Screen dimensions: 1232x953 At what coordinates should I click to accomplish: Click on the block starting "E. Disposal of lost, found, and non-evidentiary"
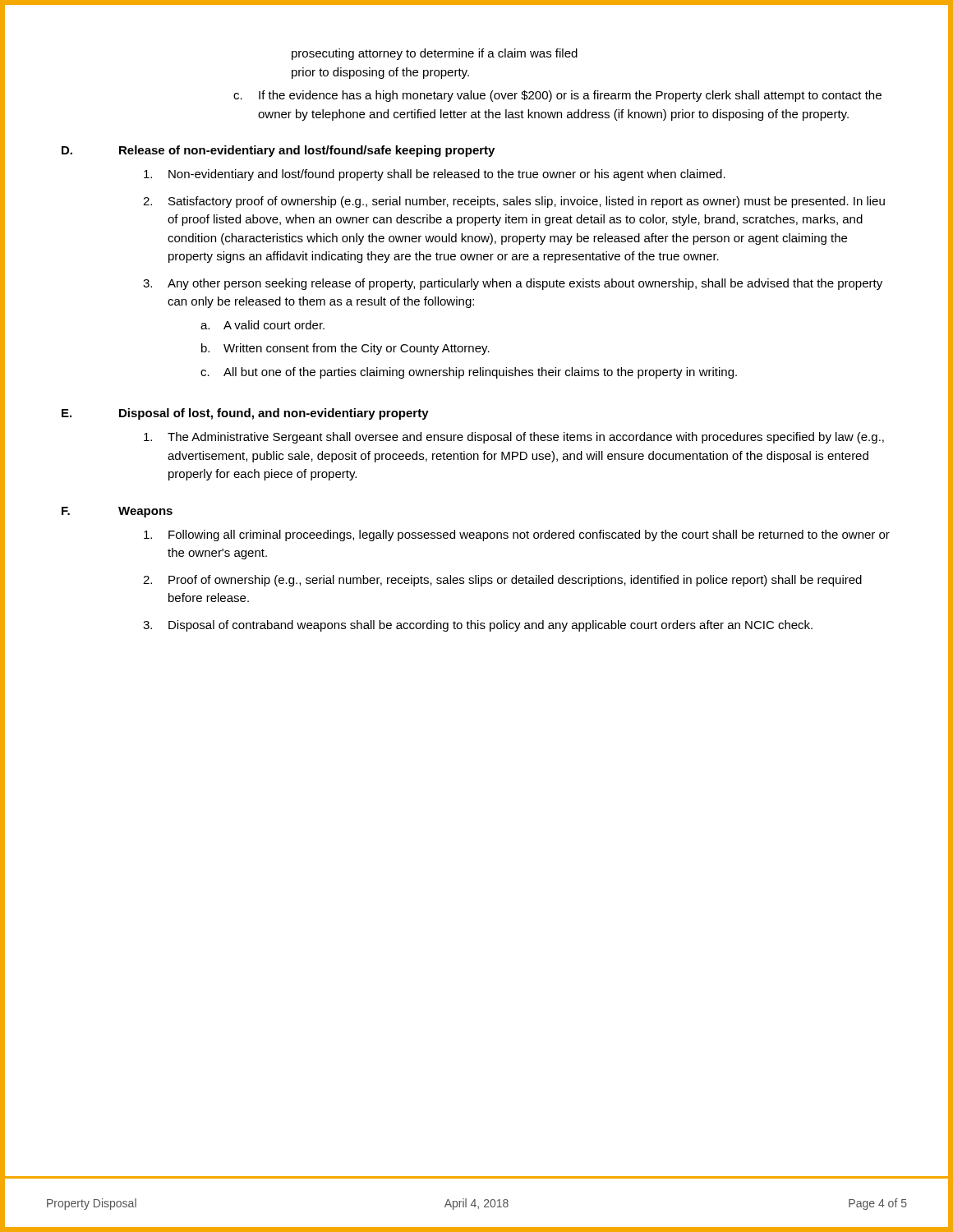tap(245, 414)
